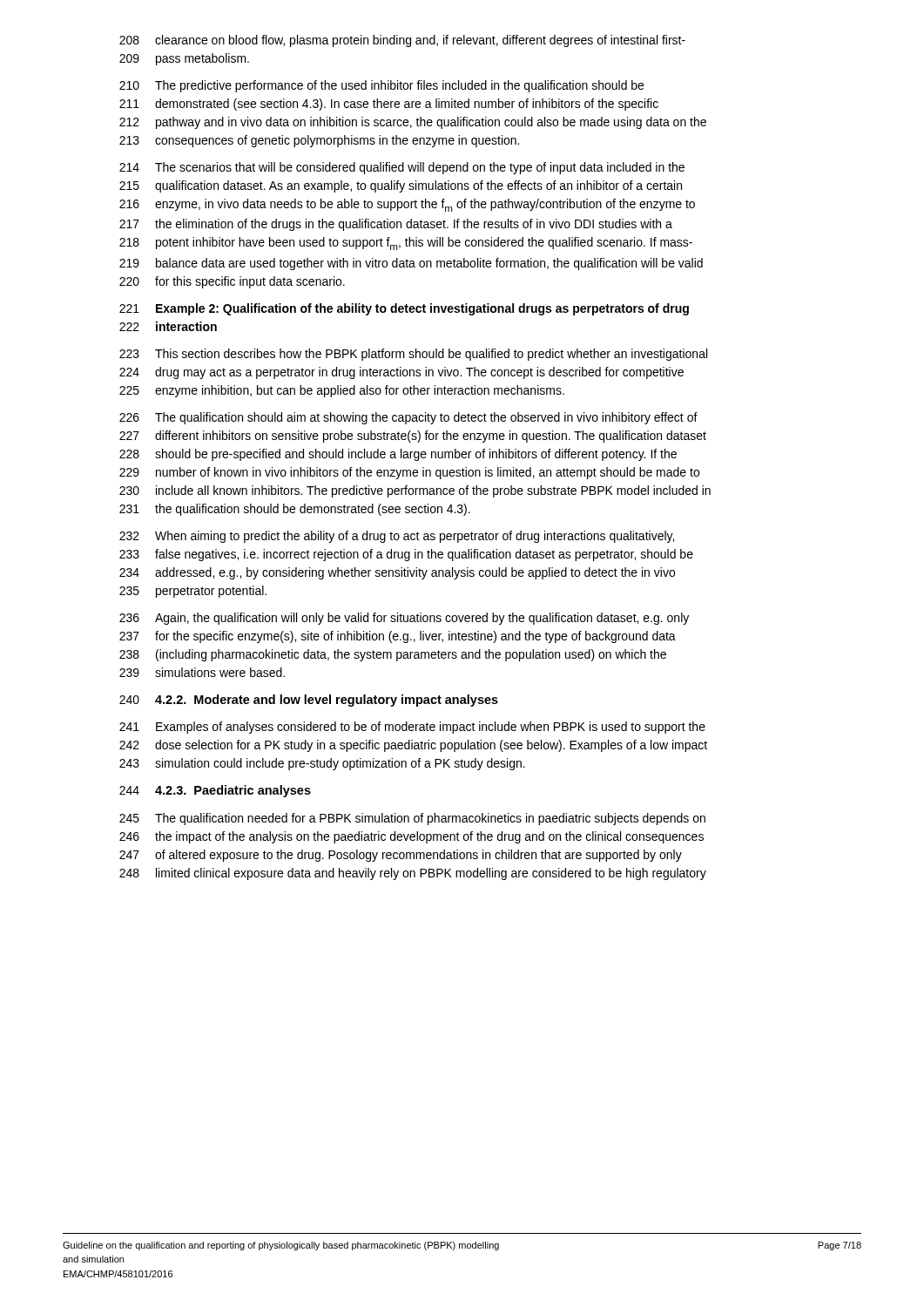Navigate to the passage starting "244 4.2.3. Paediatric analyses"
924x1307 pixels.
point(215,791)
